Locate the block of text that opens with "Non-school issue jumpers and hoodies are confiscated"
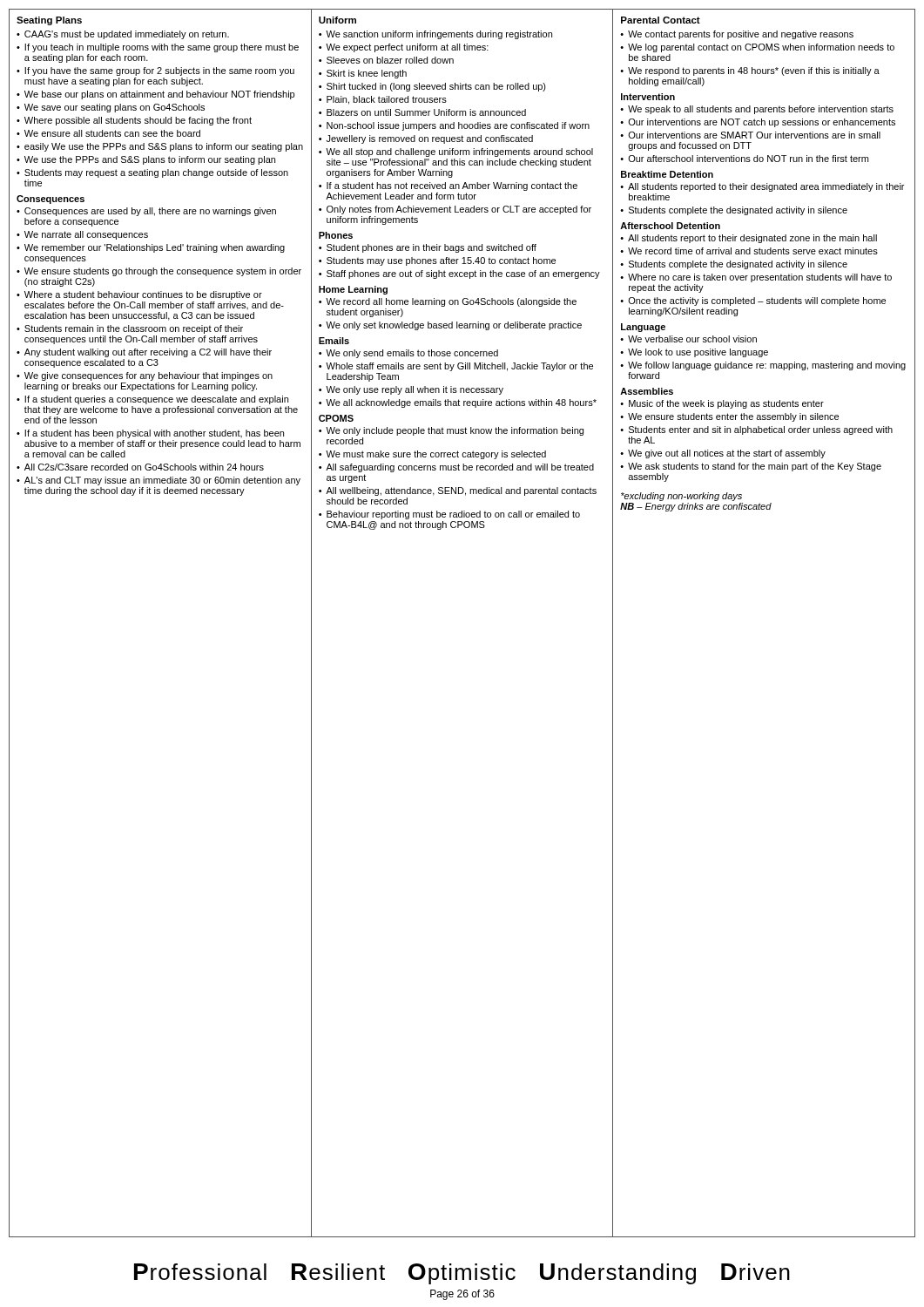This screenshot has height=1307, width=924. (x=458, y=125)
